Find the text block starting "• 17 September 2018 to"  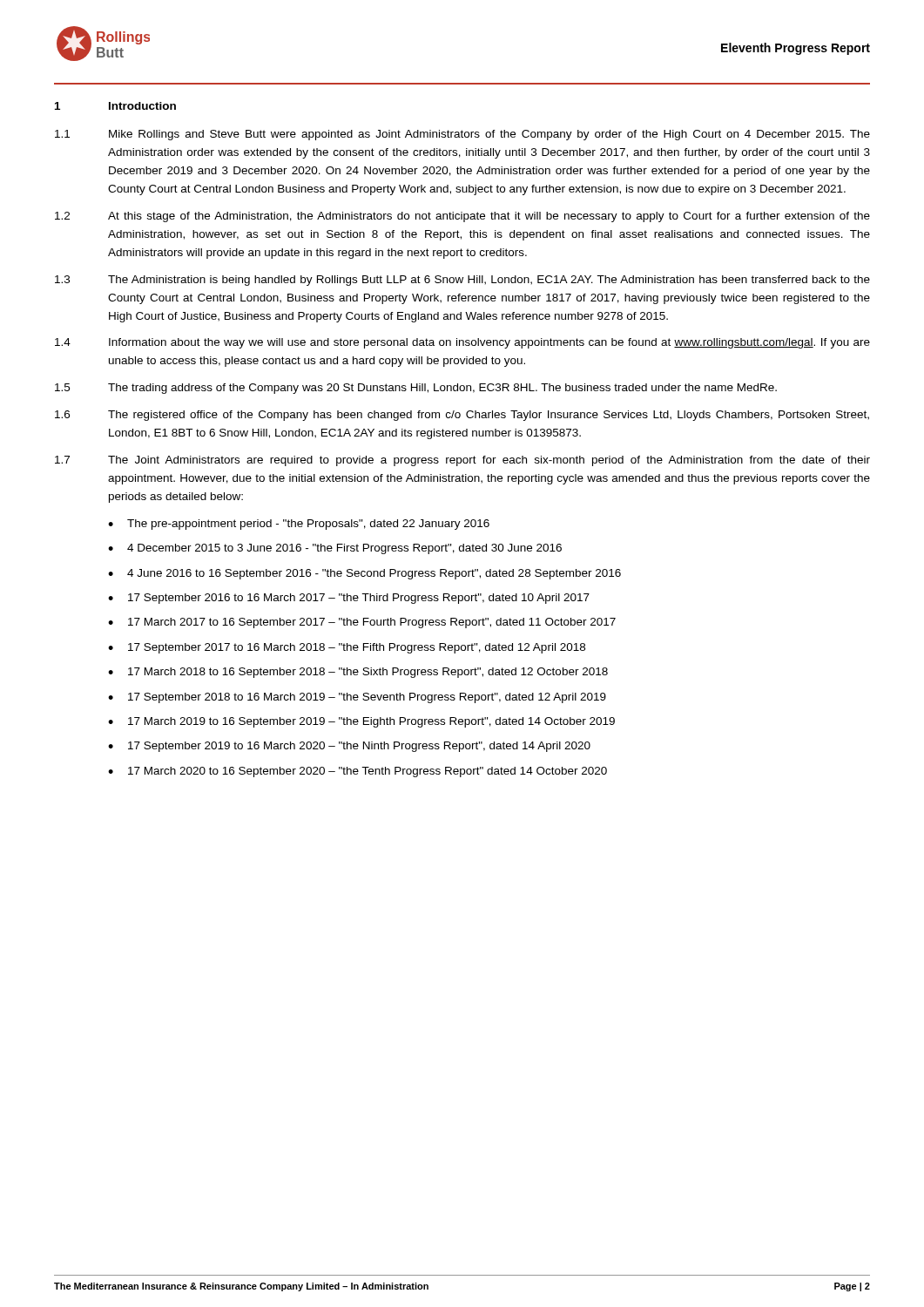click(x=489, y=698)
